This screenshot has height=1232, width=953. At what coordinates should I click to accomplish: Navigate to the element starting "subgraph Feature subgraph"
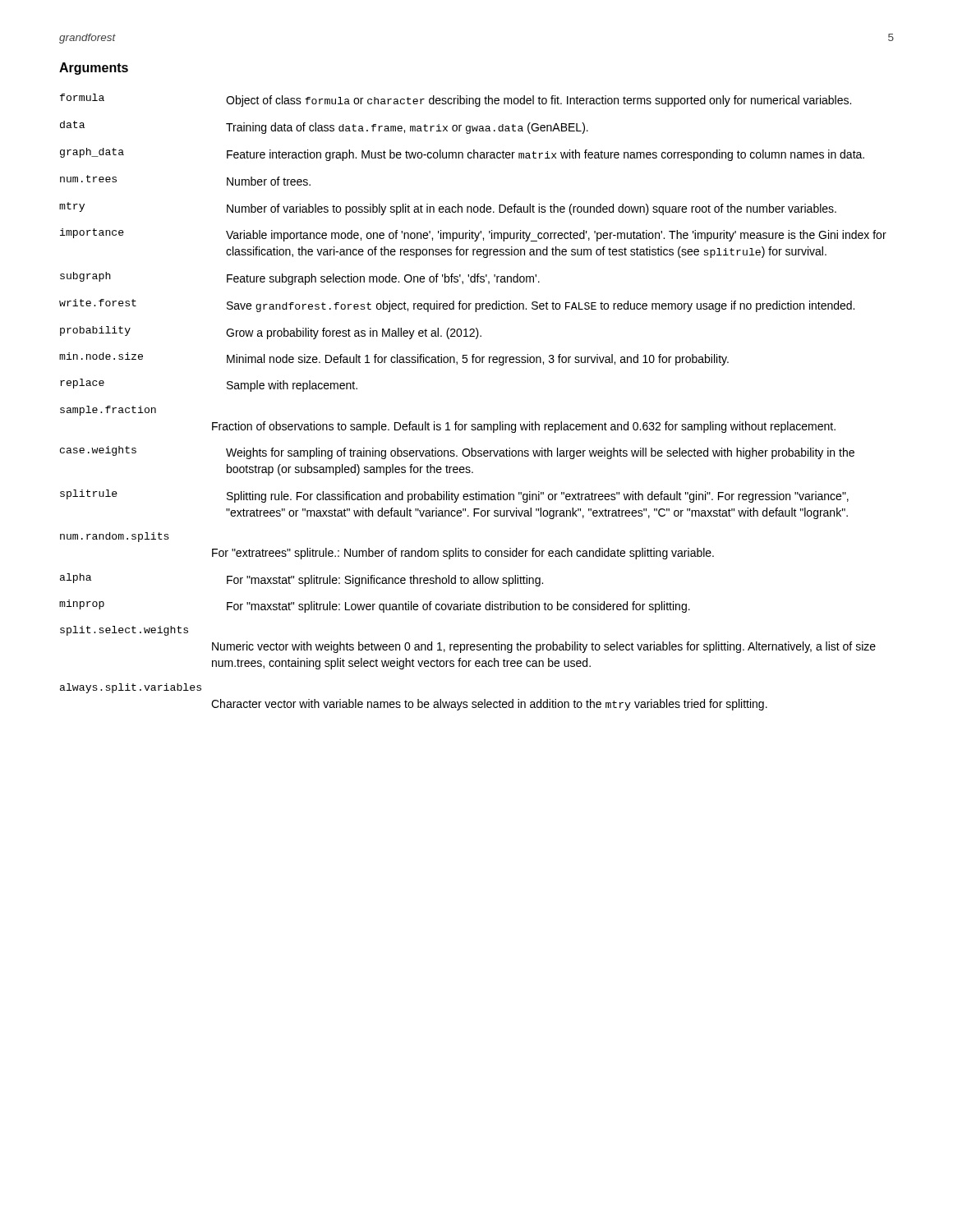pyautogui.click(x=476, y=281)
